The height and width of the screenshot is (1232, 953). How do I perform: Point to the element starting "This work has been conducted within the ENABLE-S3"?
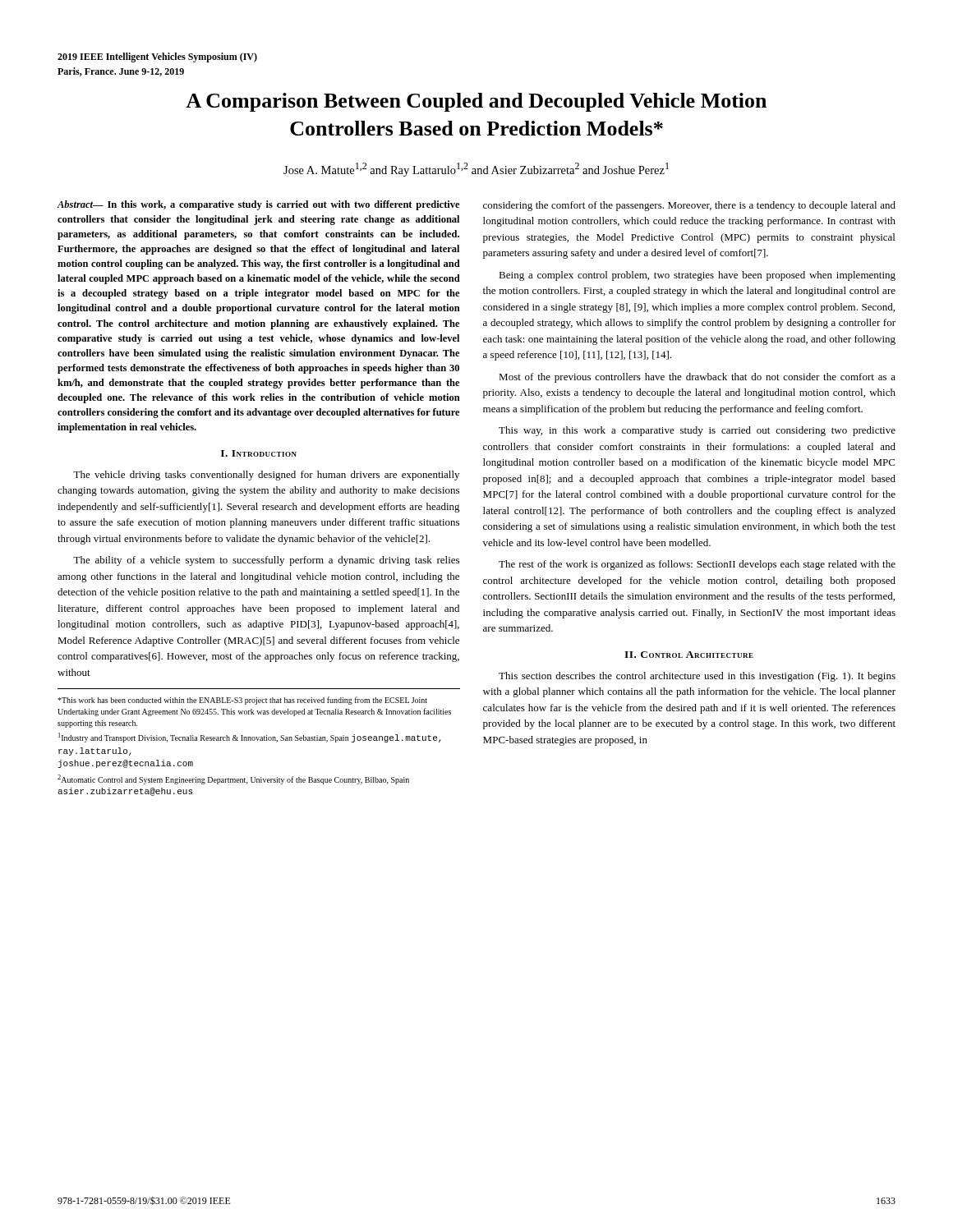pos(259,747)
